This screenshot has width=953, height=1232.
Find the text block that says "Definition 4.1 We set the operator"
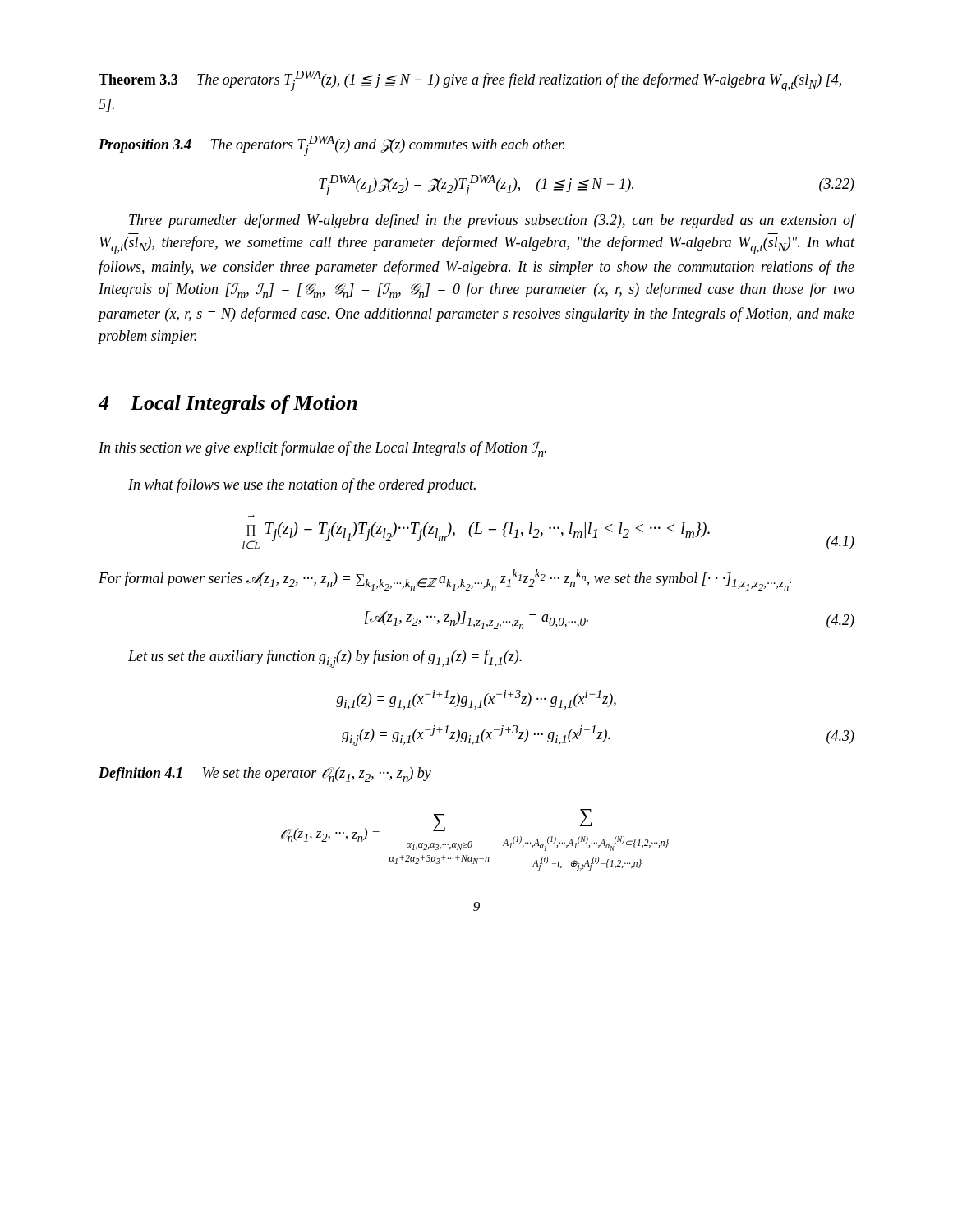click(265, 774)
